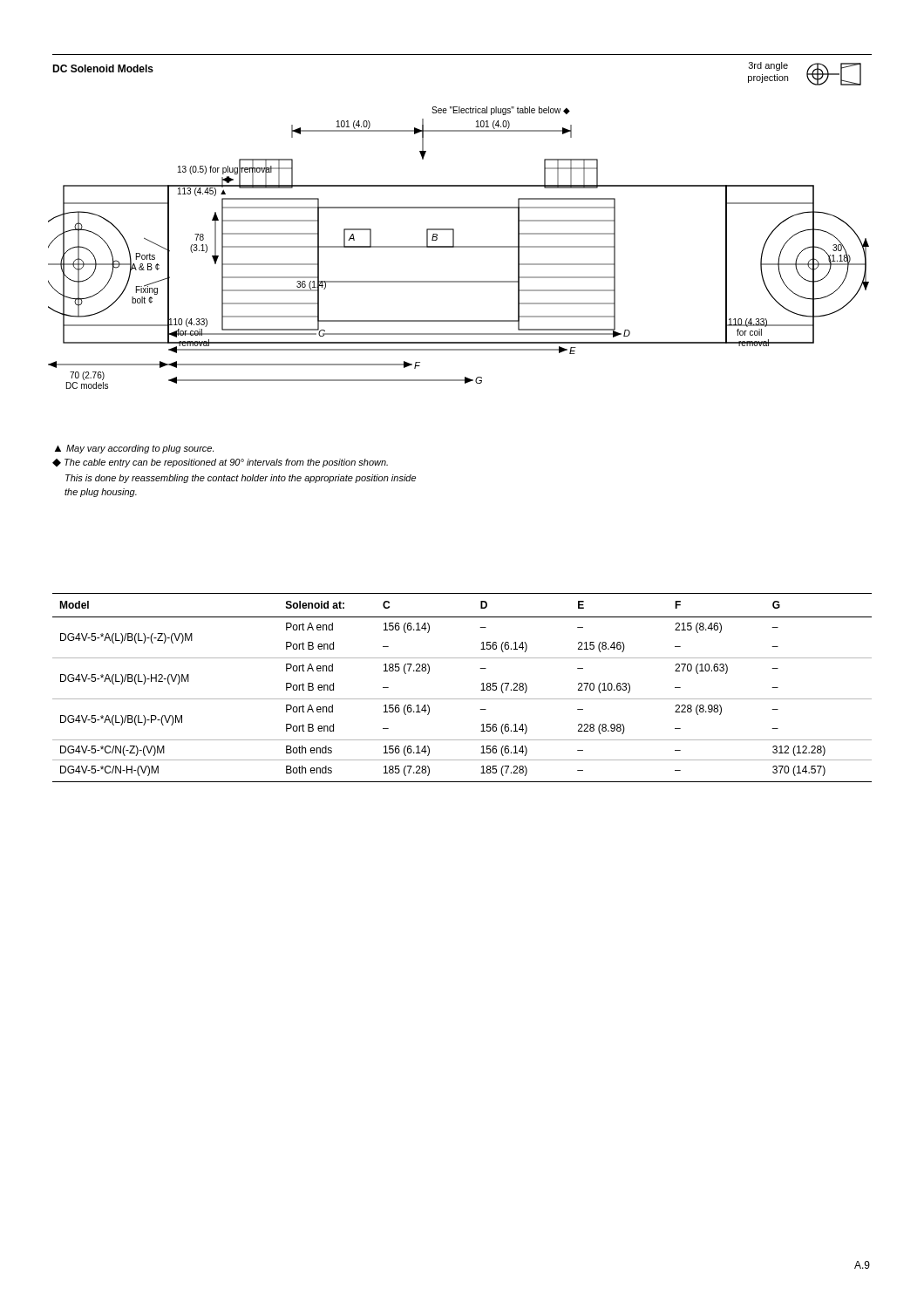Locate the table with the text "312 (12.28)"
Viewport: 924px width, 1308px height.
coord(462,688)
